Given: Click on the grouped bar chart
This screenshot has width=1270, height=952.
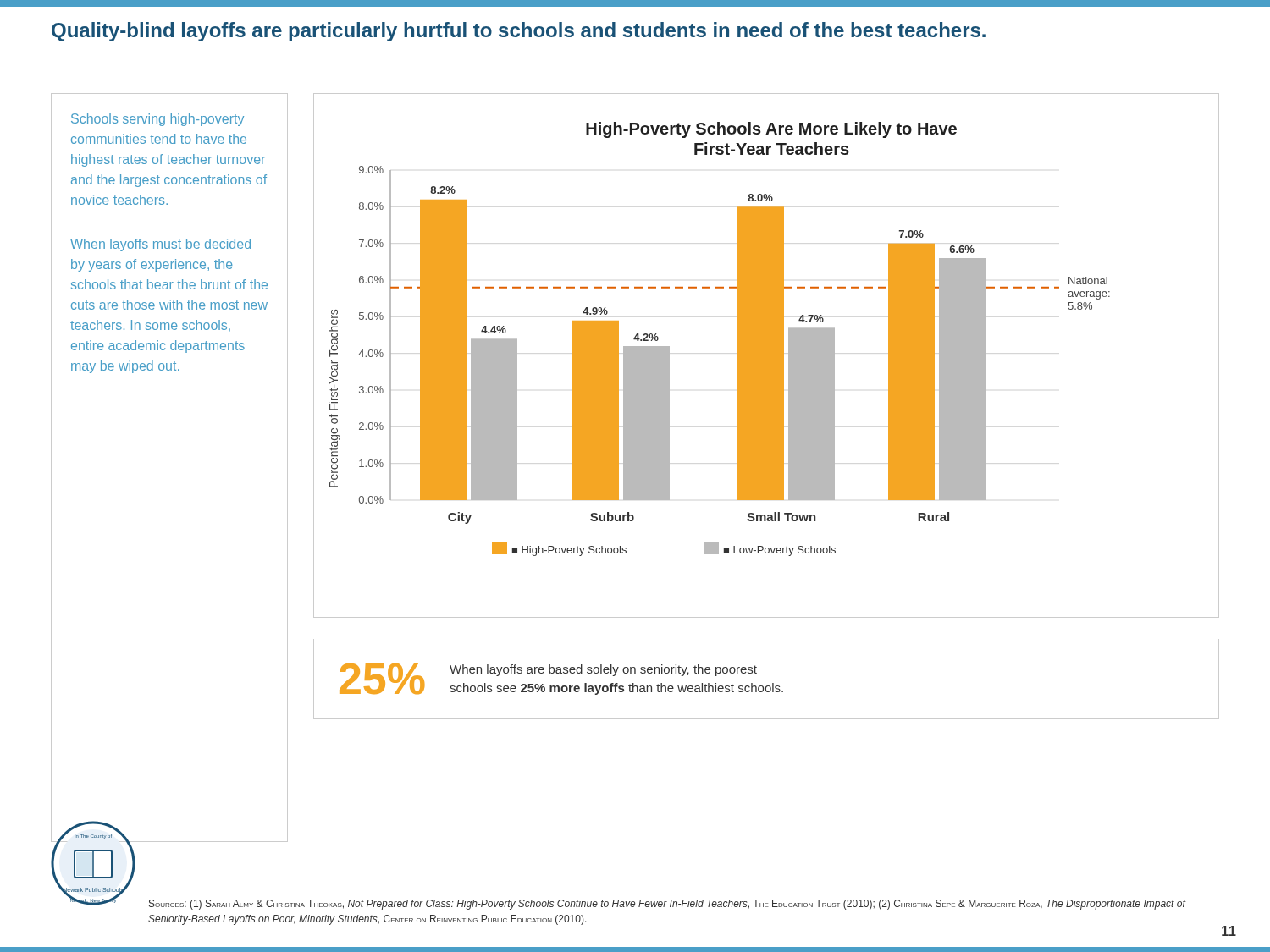Looking at the screenshot, I should point(762,360).
